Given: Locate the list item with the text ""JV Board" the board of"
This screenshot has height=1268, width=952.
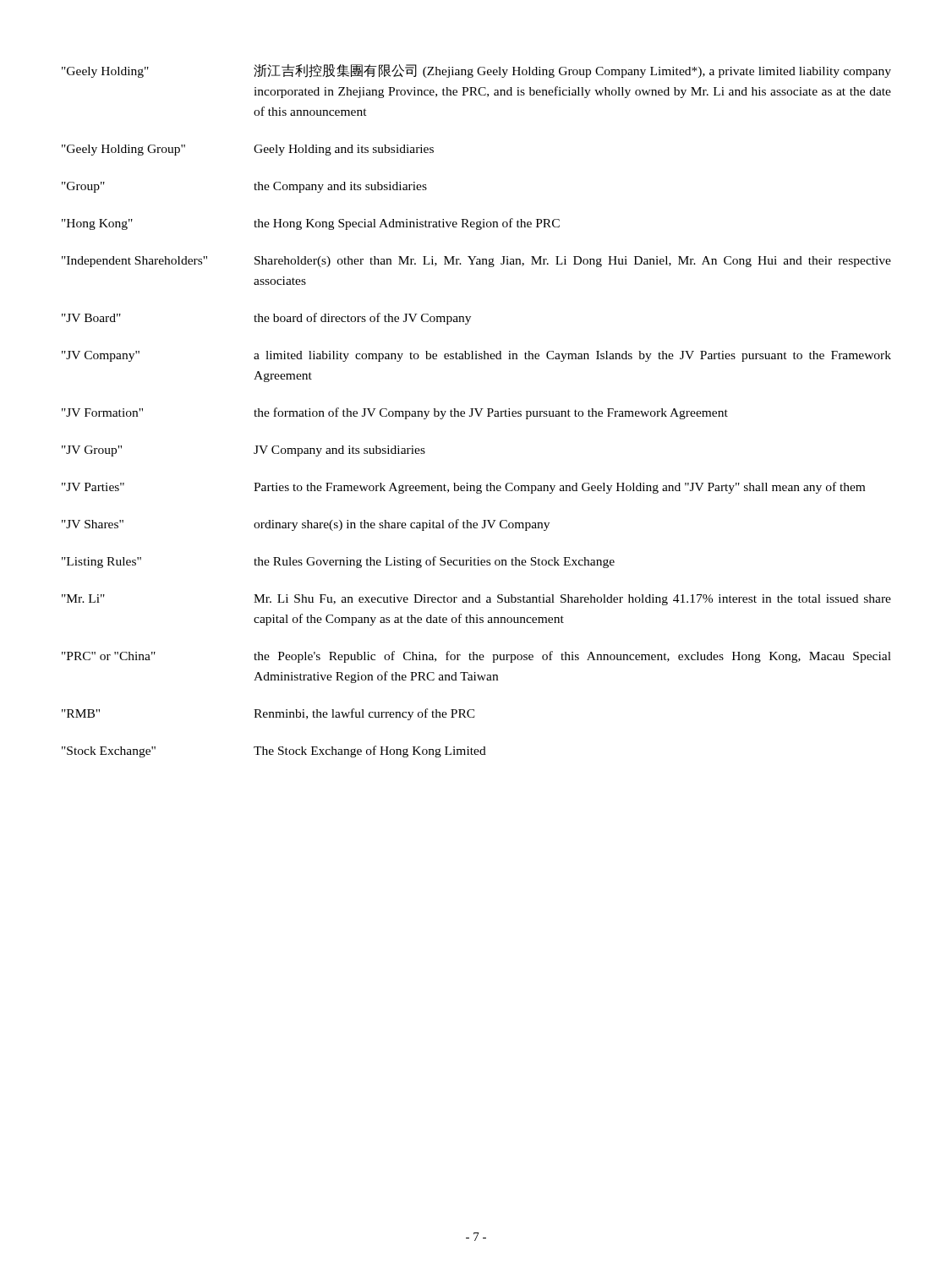Looking at the screenshot, I should pyautogui.click(x=476, y=318).
